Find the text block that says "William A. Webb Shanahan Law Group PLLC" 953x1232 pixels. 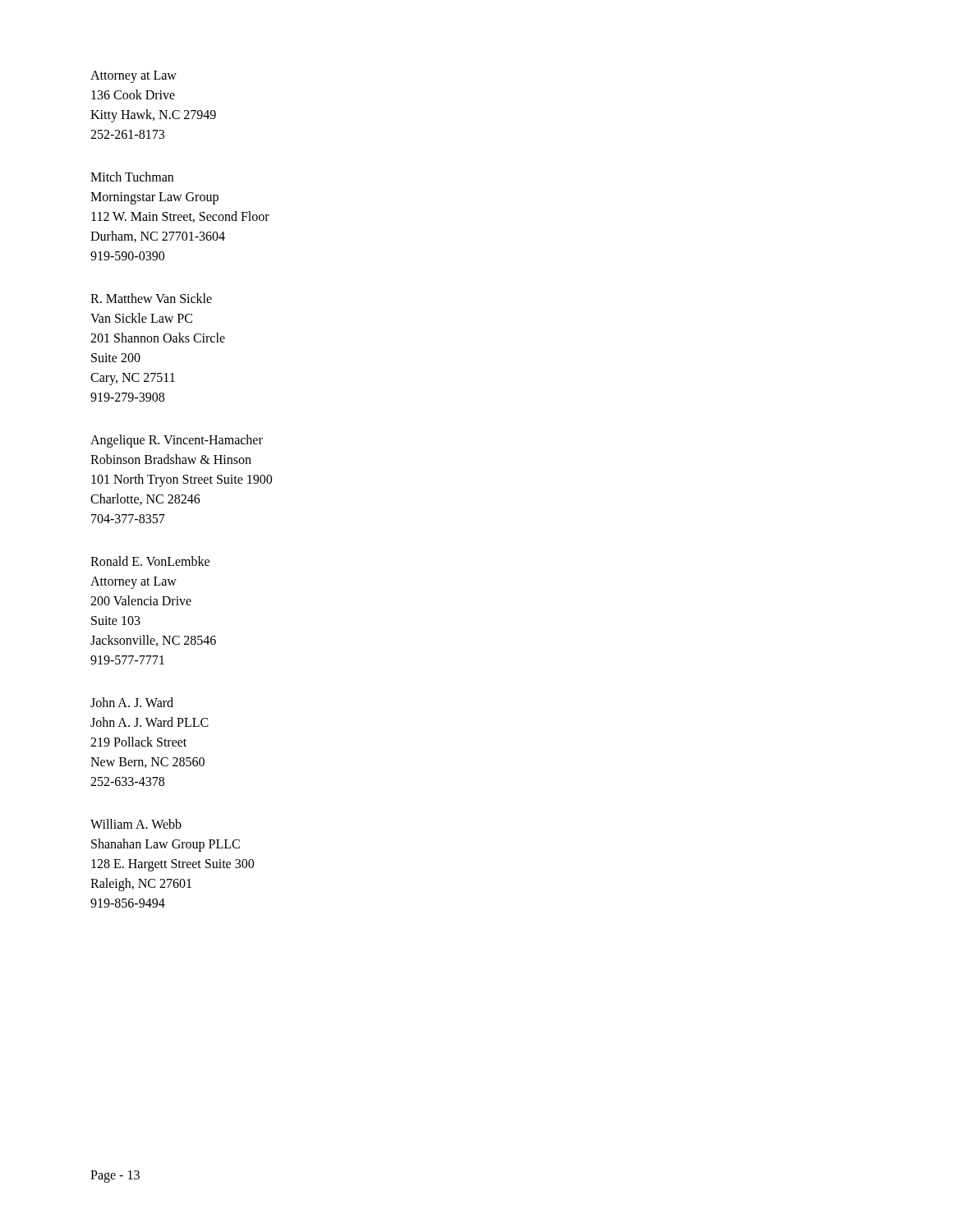[x=172, y=864]
